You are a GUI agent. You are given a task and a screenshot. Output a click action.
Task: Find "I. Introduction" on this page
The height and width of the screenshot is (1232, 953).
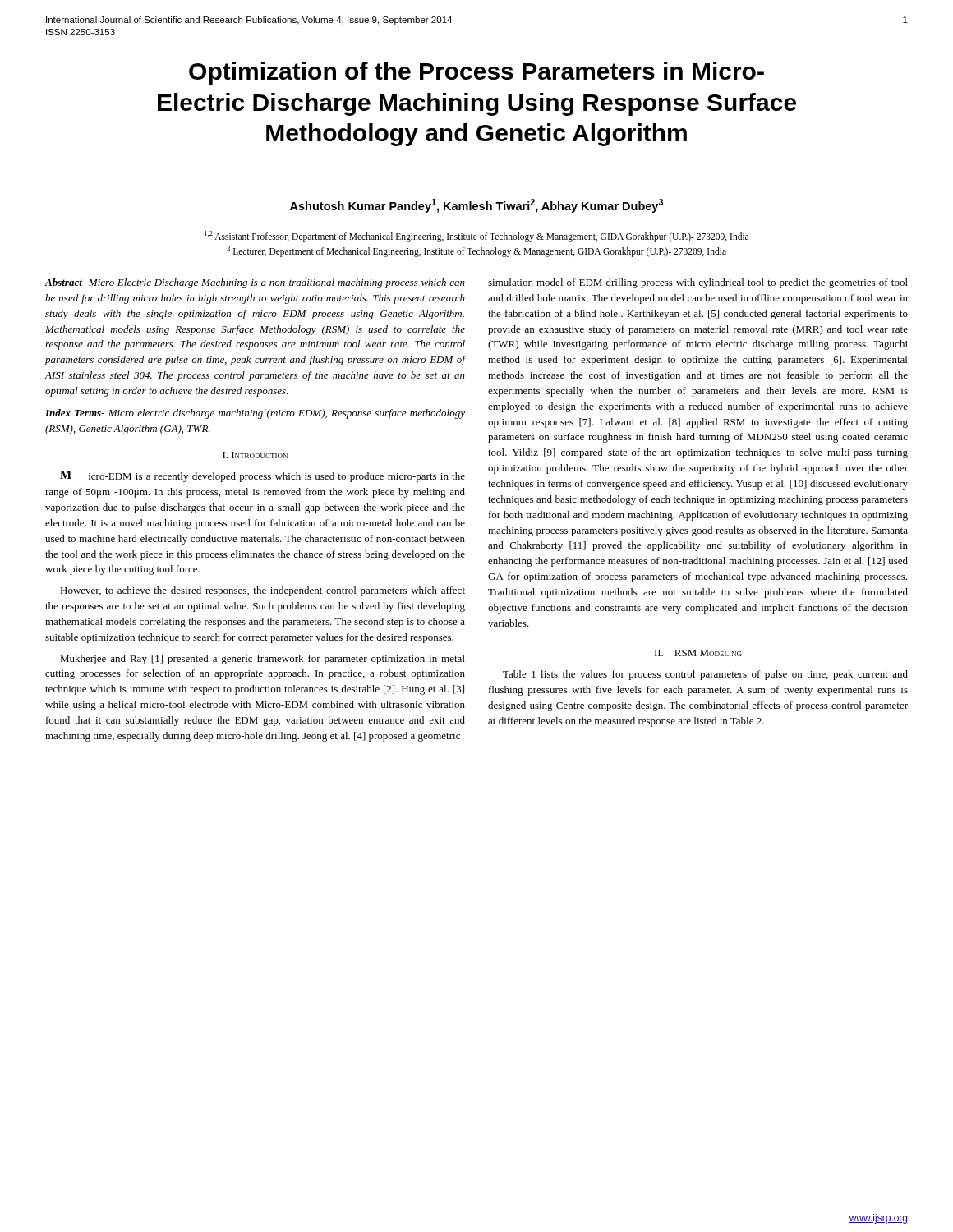(x=255, y=455)
